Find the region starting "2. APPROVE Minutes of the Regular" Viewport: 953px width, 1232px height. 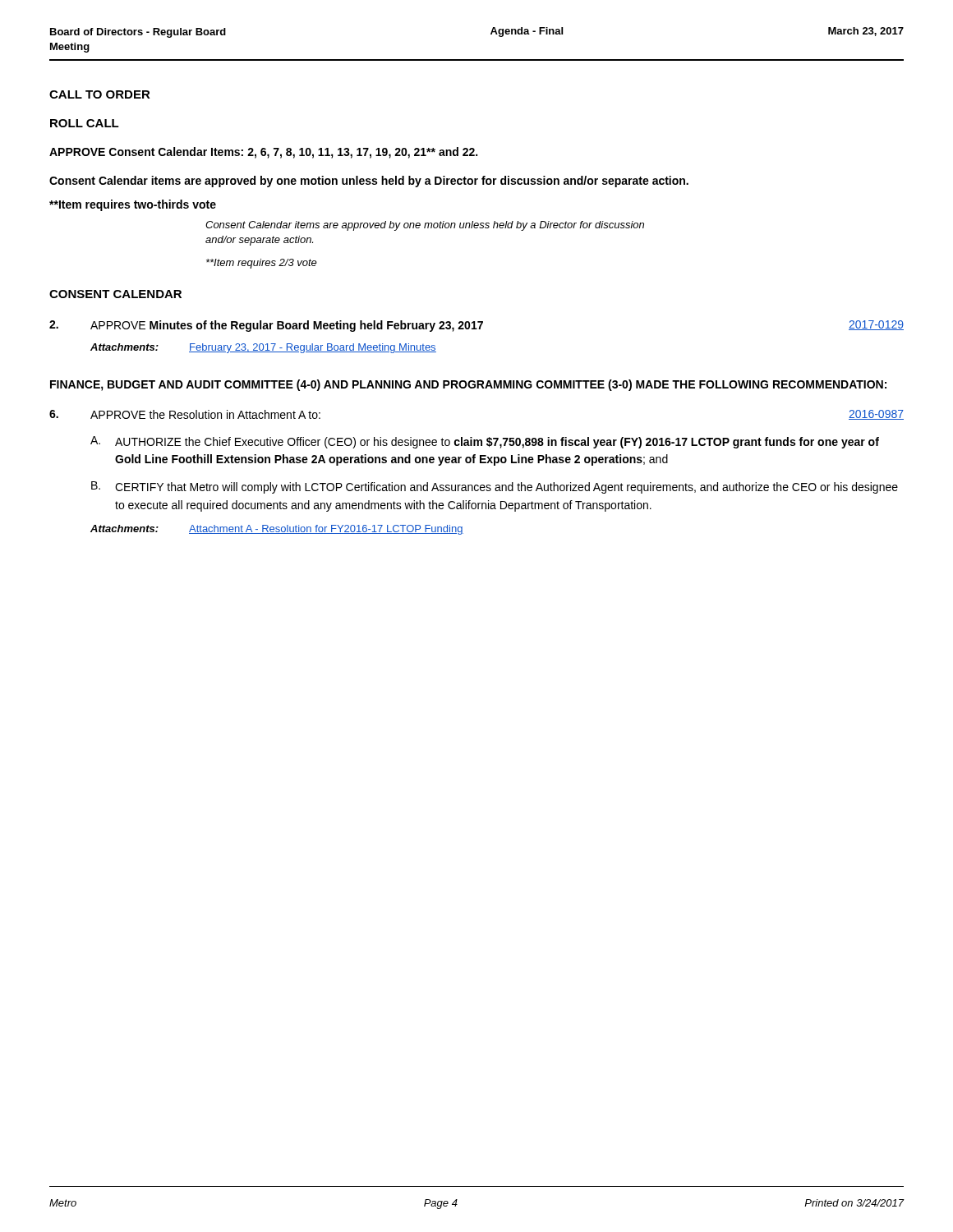click(476, 326)
